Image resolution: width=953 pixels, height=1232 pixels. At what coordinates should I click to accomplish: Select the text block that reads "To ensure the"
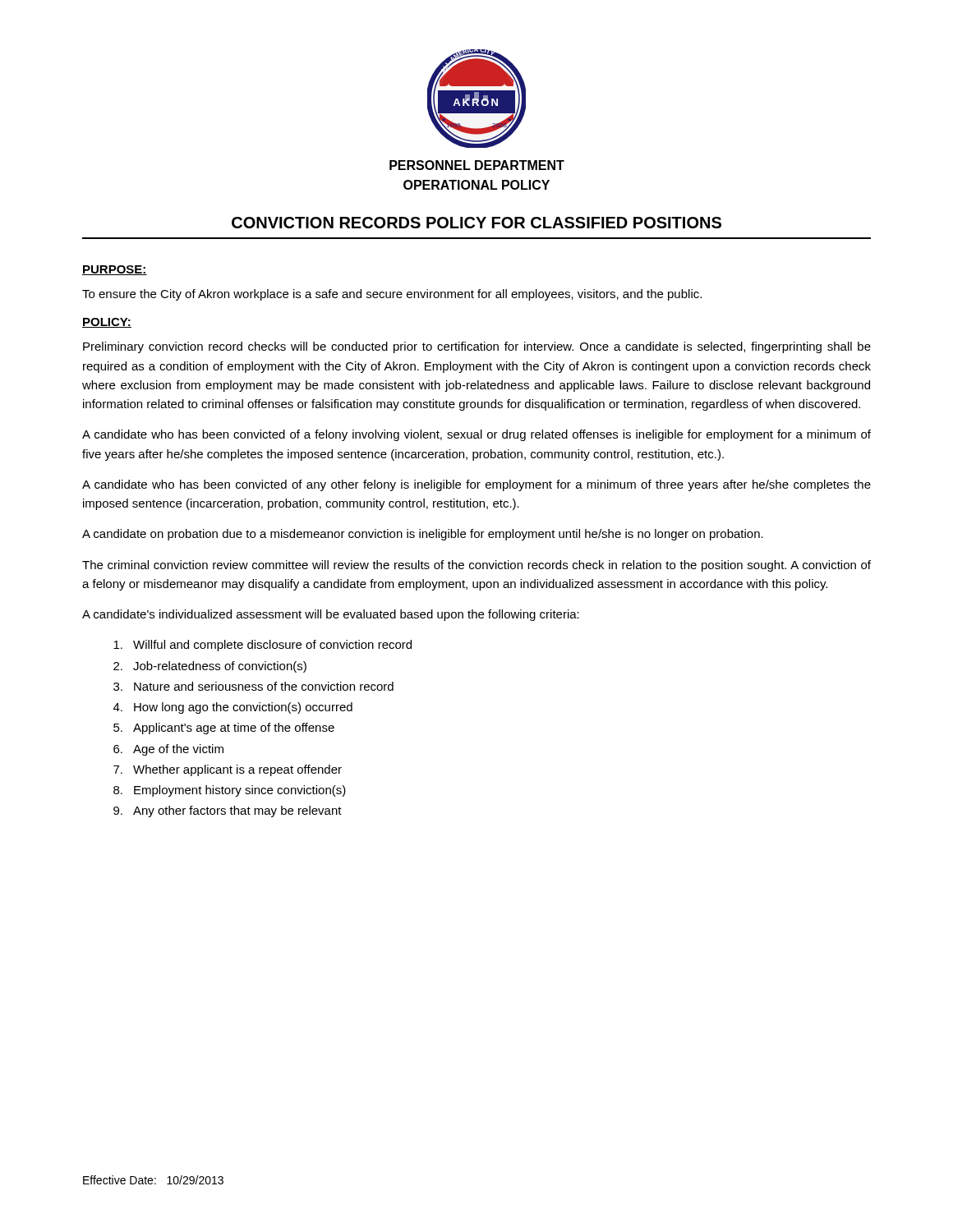pos(392,294)
